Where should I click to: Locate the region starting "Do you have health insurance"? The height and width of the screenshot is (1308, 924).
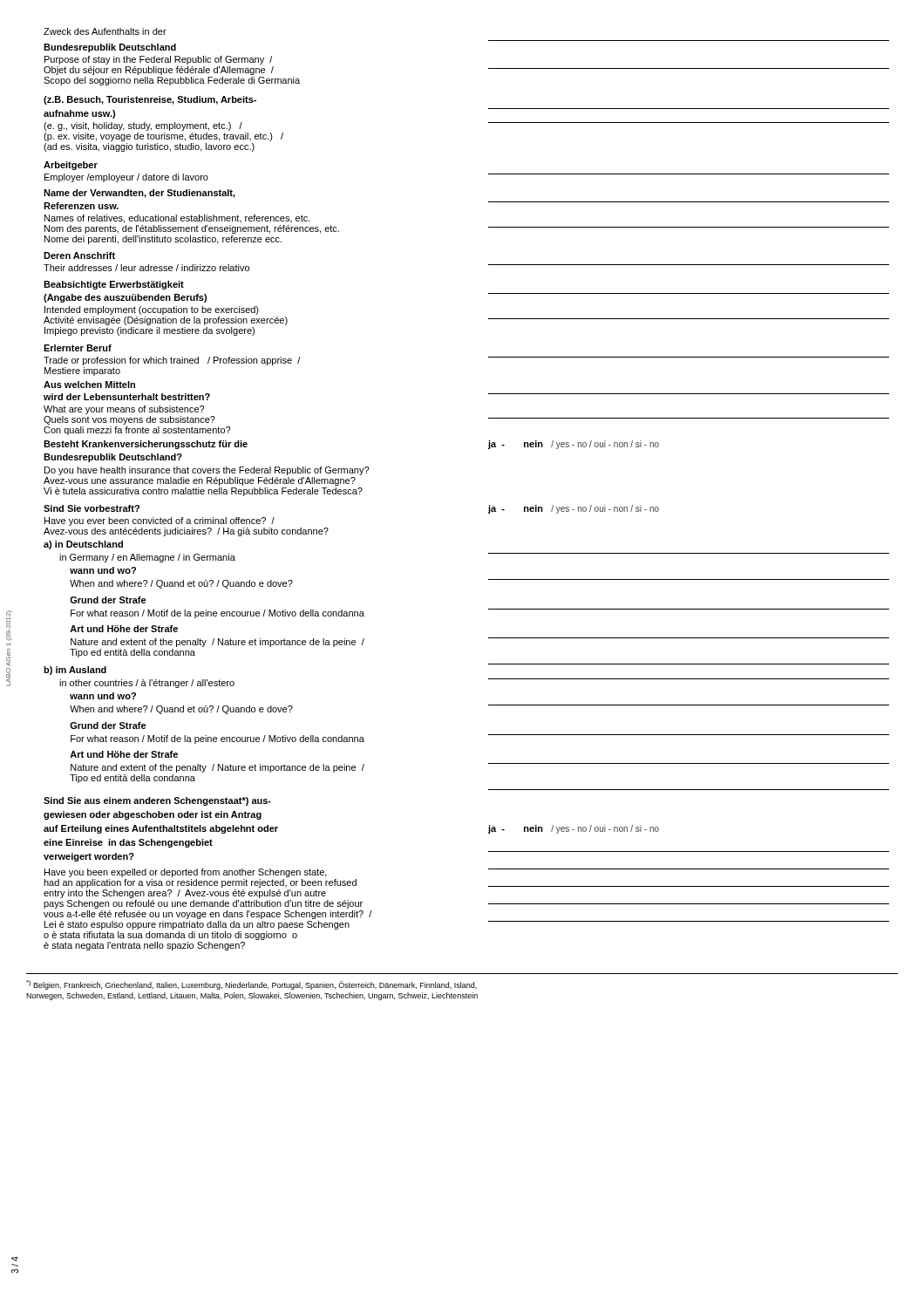coord(206,480)
